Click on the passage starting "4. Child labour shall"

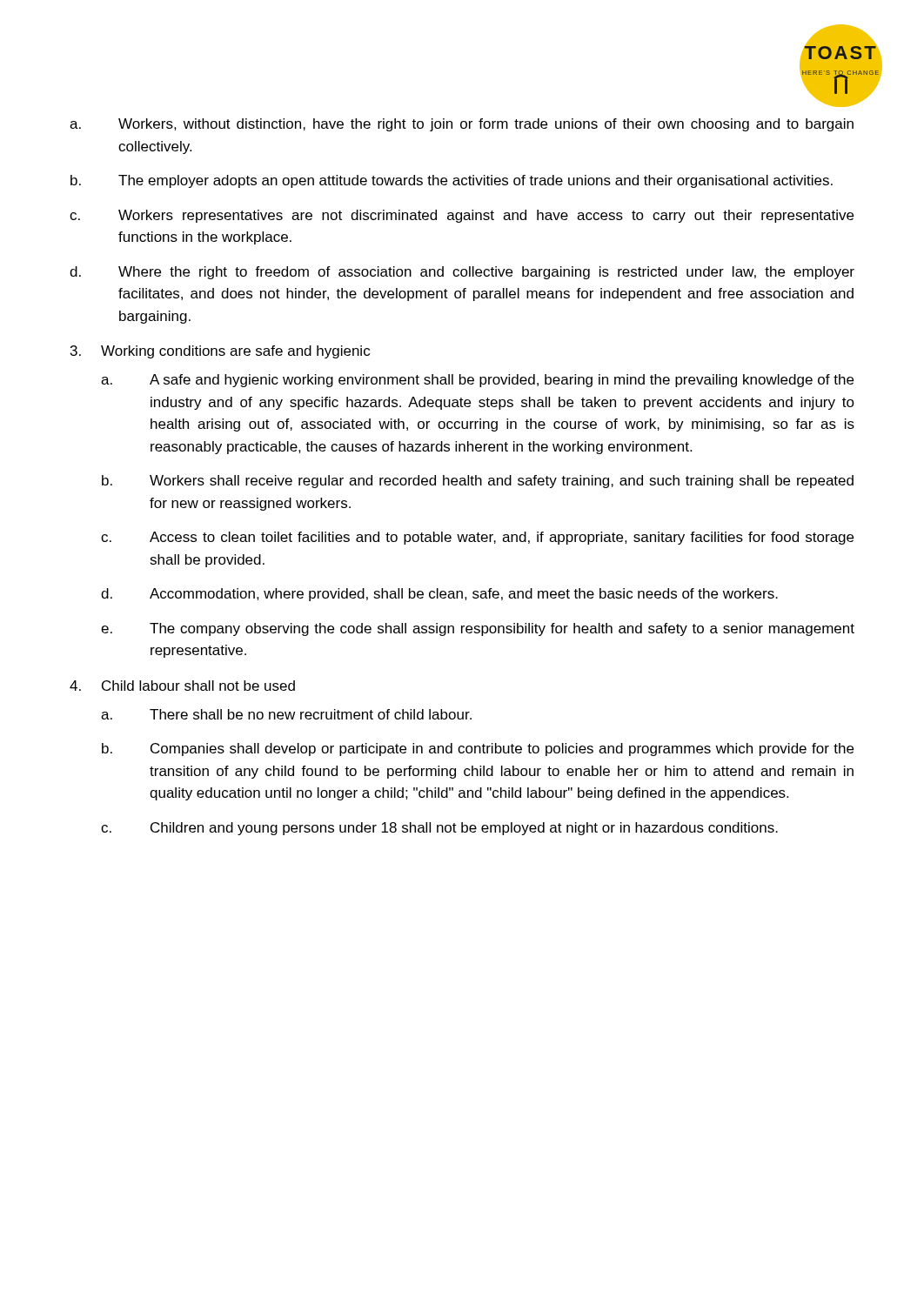pos(182,686)
